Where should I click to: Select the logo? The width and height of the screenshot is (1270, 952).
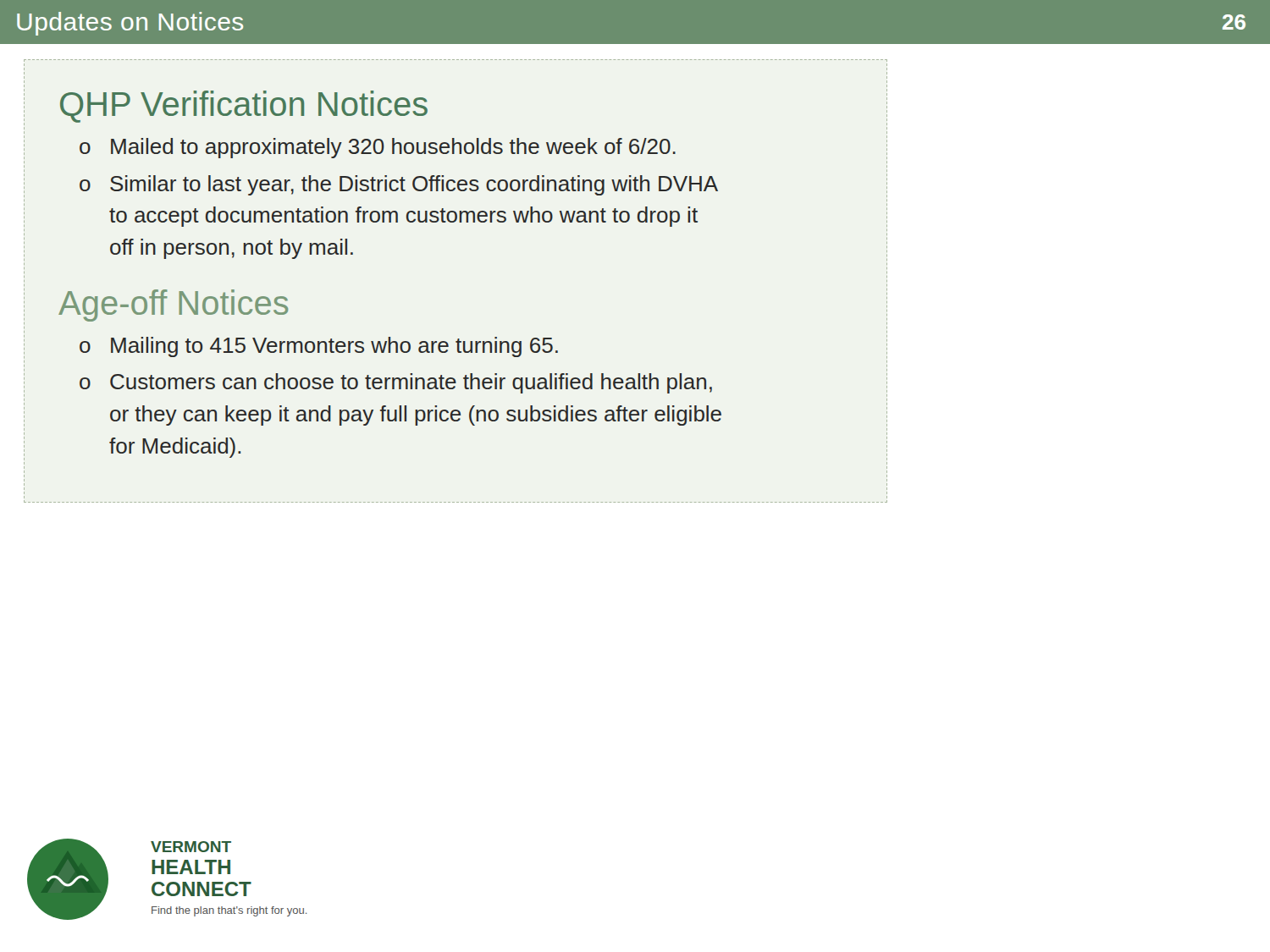point(166,878)
